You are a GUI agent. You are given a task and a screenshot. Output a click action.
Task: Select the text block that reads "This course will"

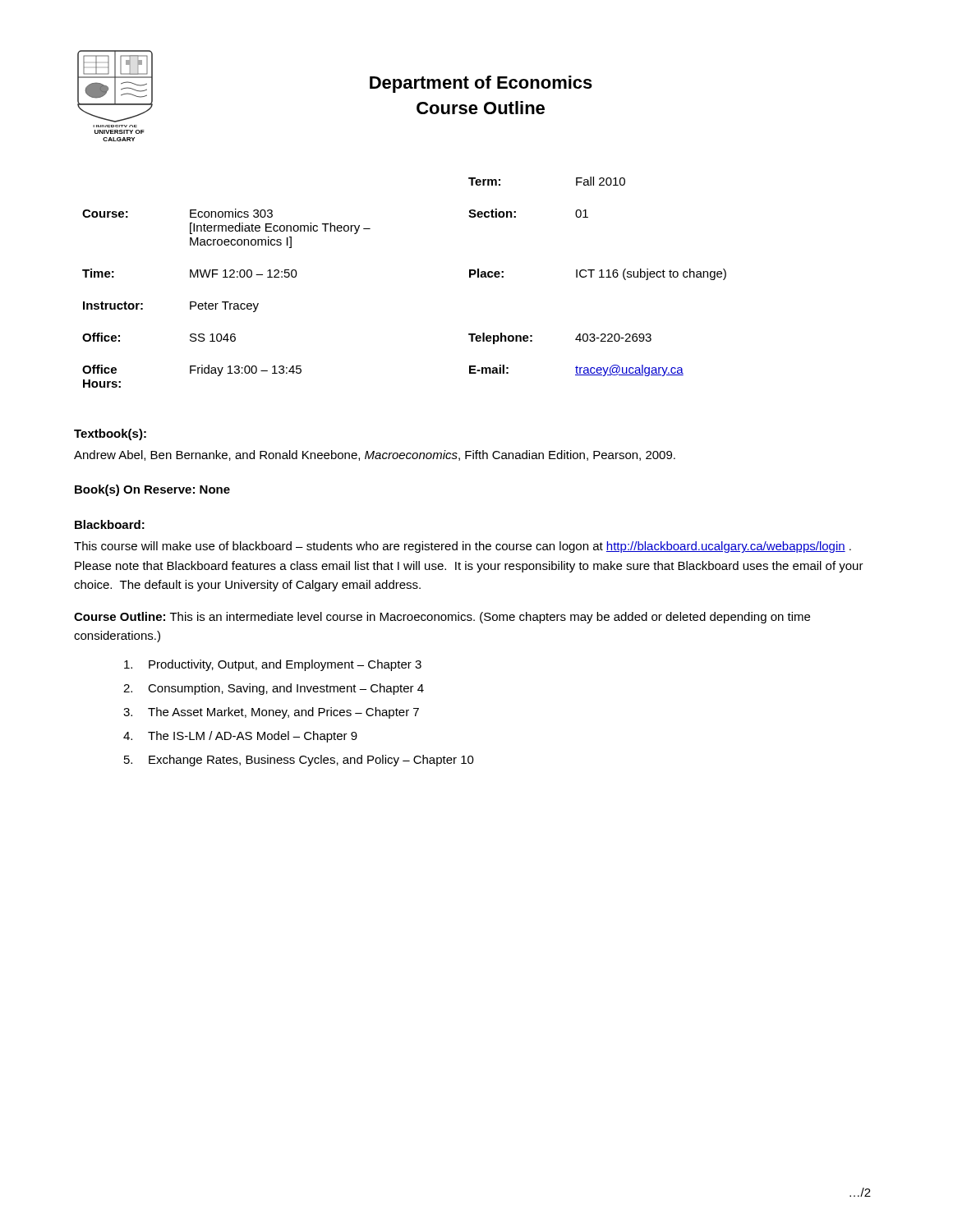(468, 565)
